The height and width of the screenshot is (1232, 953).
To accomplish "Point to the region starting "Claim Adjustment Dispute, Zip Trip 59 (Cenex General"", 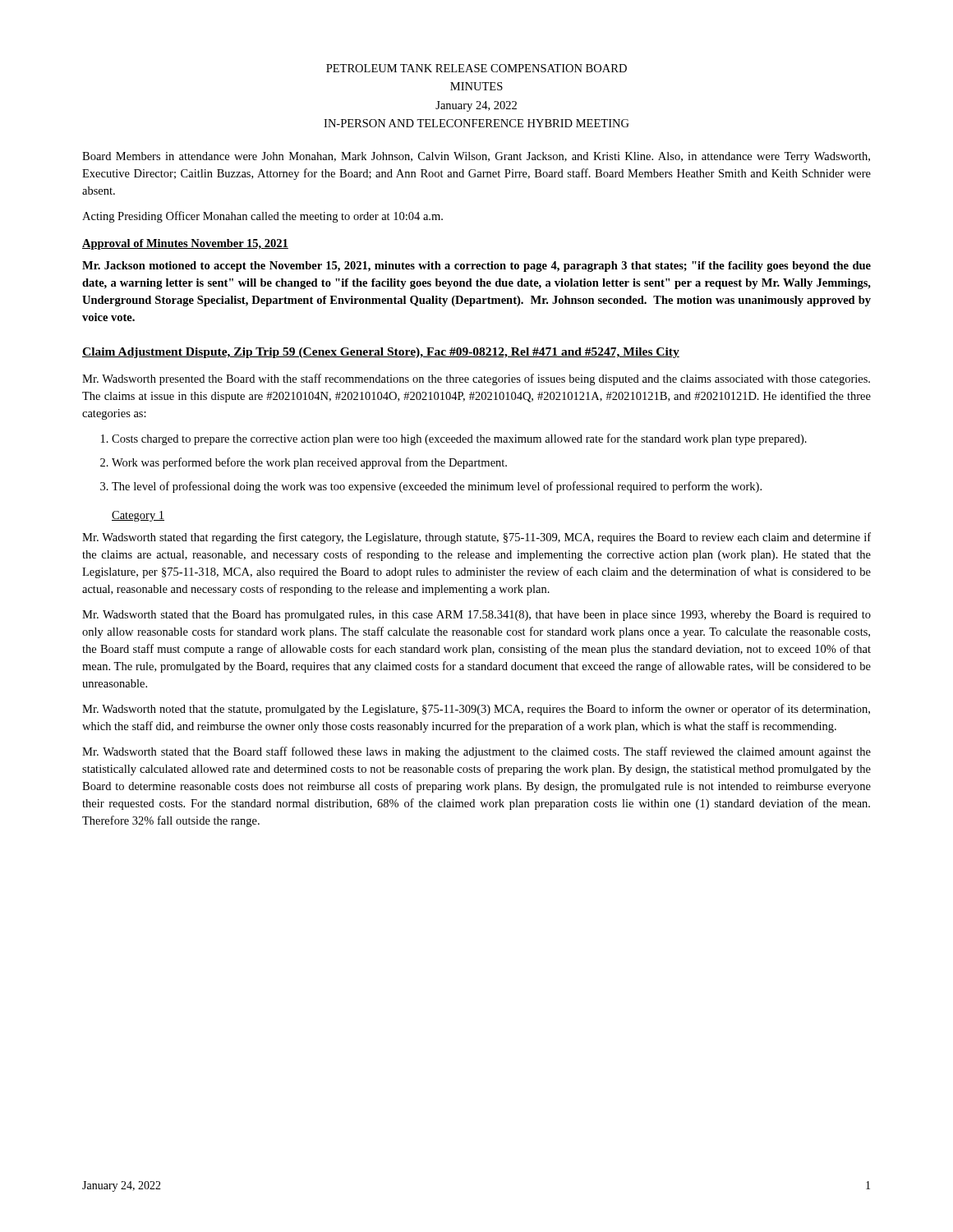I will (381, 351).
